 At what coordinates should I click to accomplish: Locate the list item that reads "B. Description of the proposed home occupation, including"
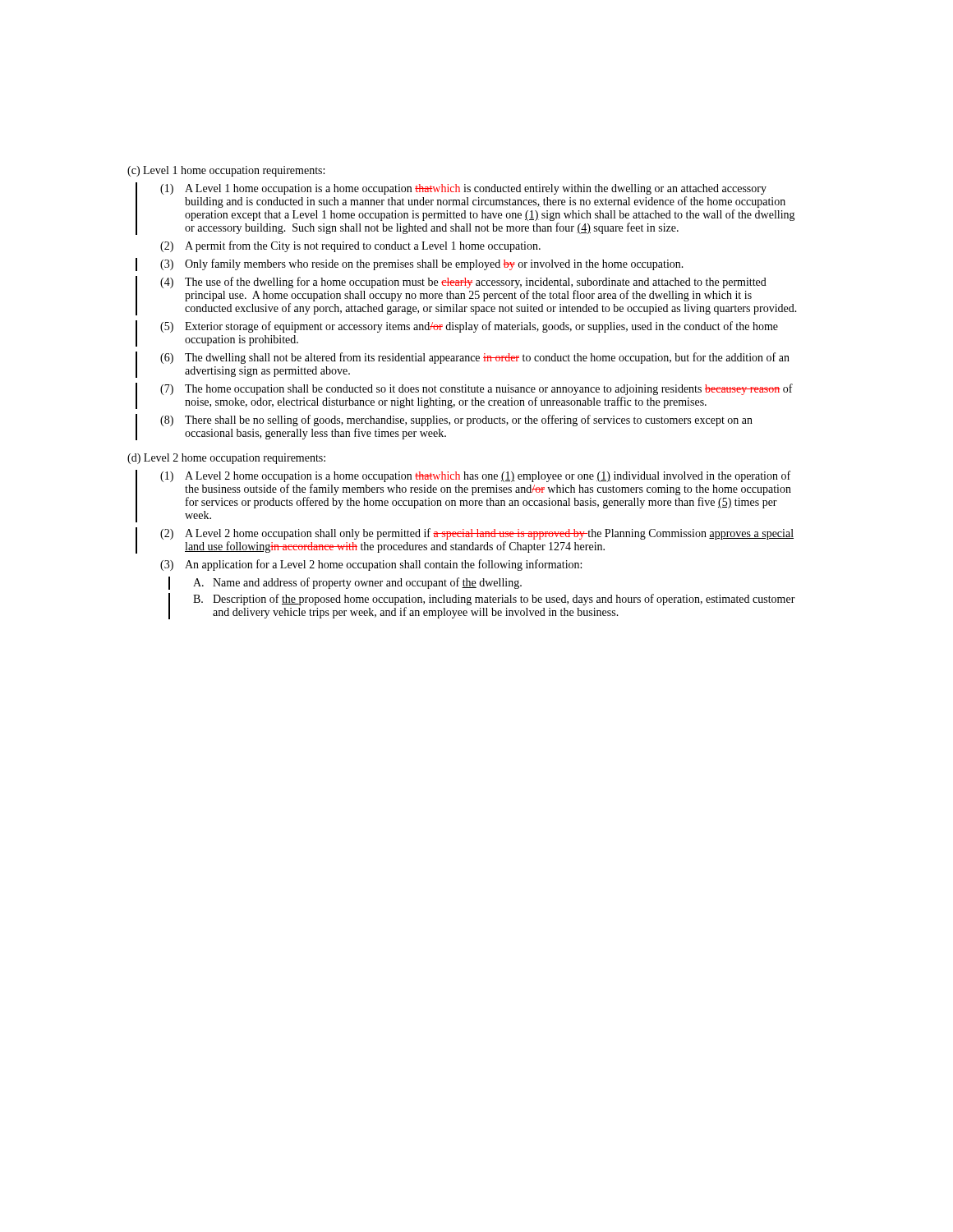[x=497, y=606]
